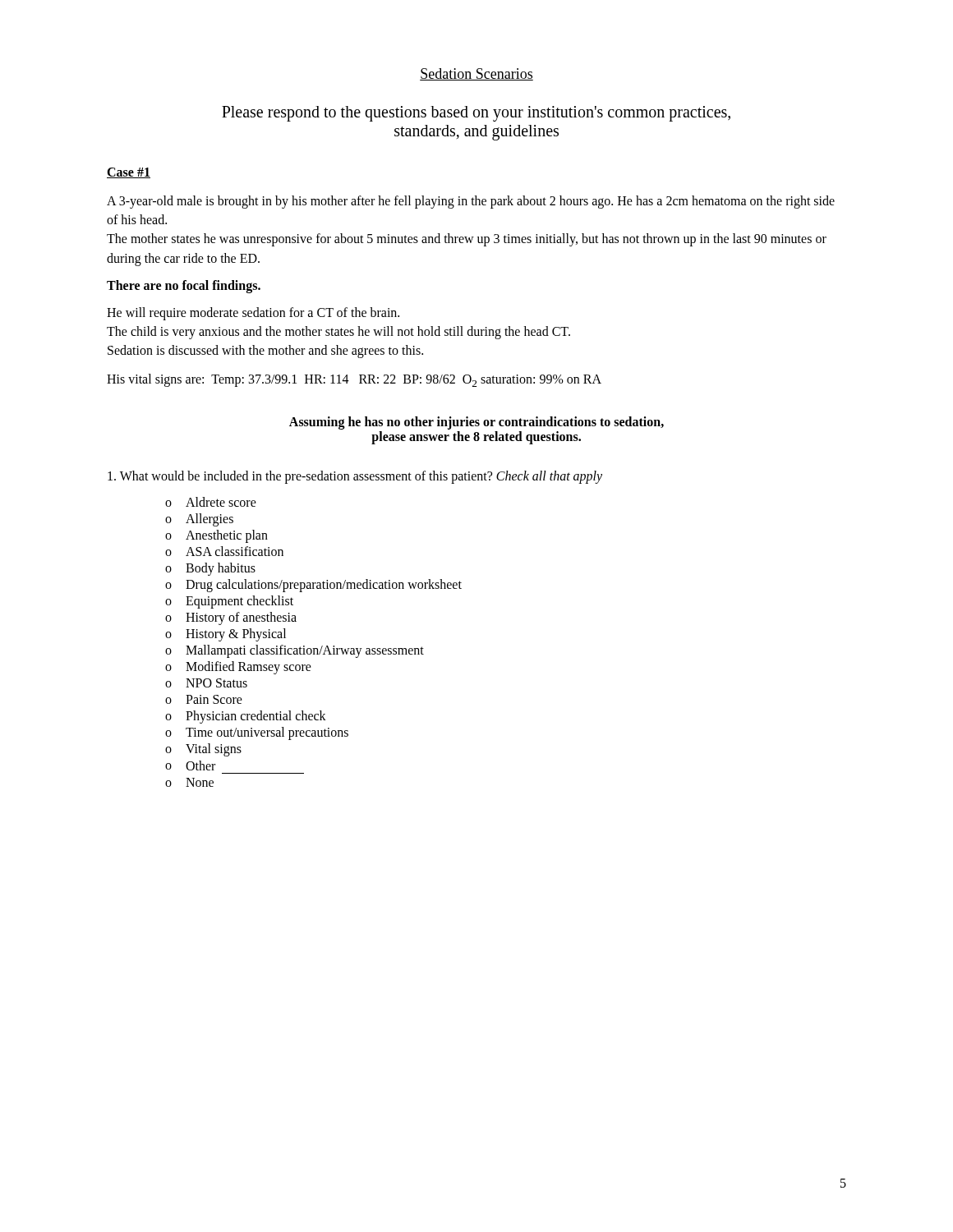Navigate to the text starting "oDrug calculations/preparation/medication worksheet"

[309, 585]
